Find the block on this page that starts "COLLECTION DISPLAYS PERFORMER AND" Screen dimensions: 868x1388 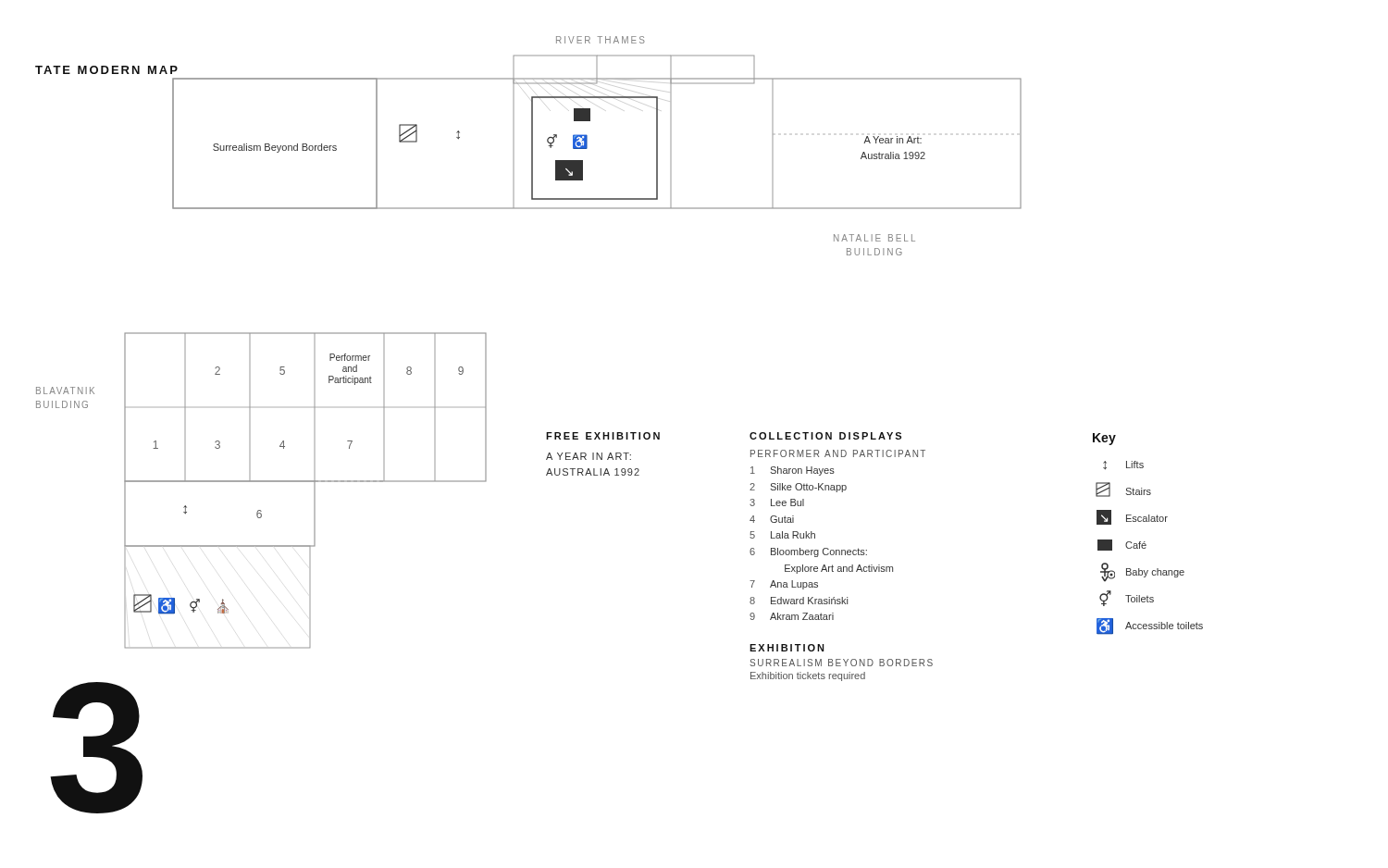pos(893,556)
